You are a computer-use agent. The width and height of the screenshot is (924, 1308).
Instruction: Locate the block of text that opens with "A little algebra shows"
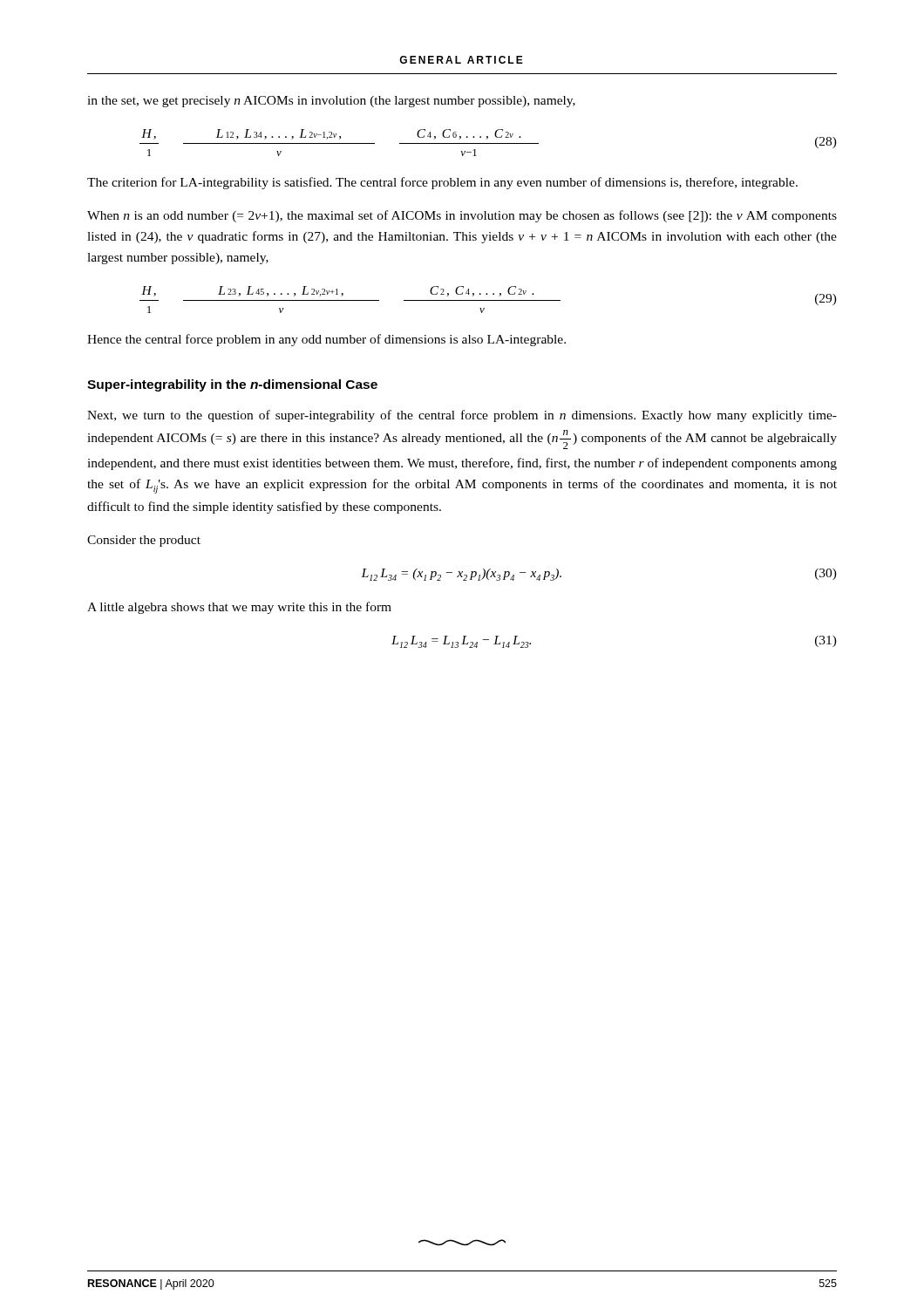239,606
